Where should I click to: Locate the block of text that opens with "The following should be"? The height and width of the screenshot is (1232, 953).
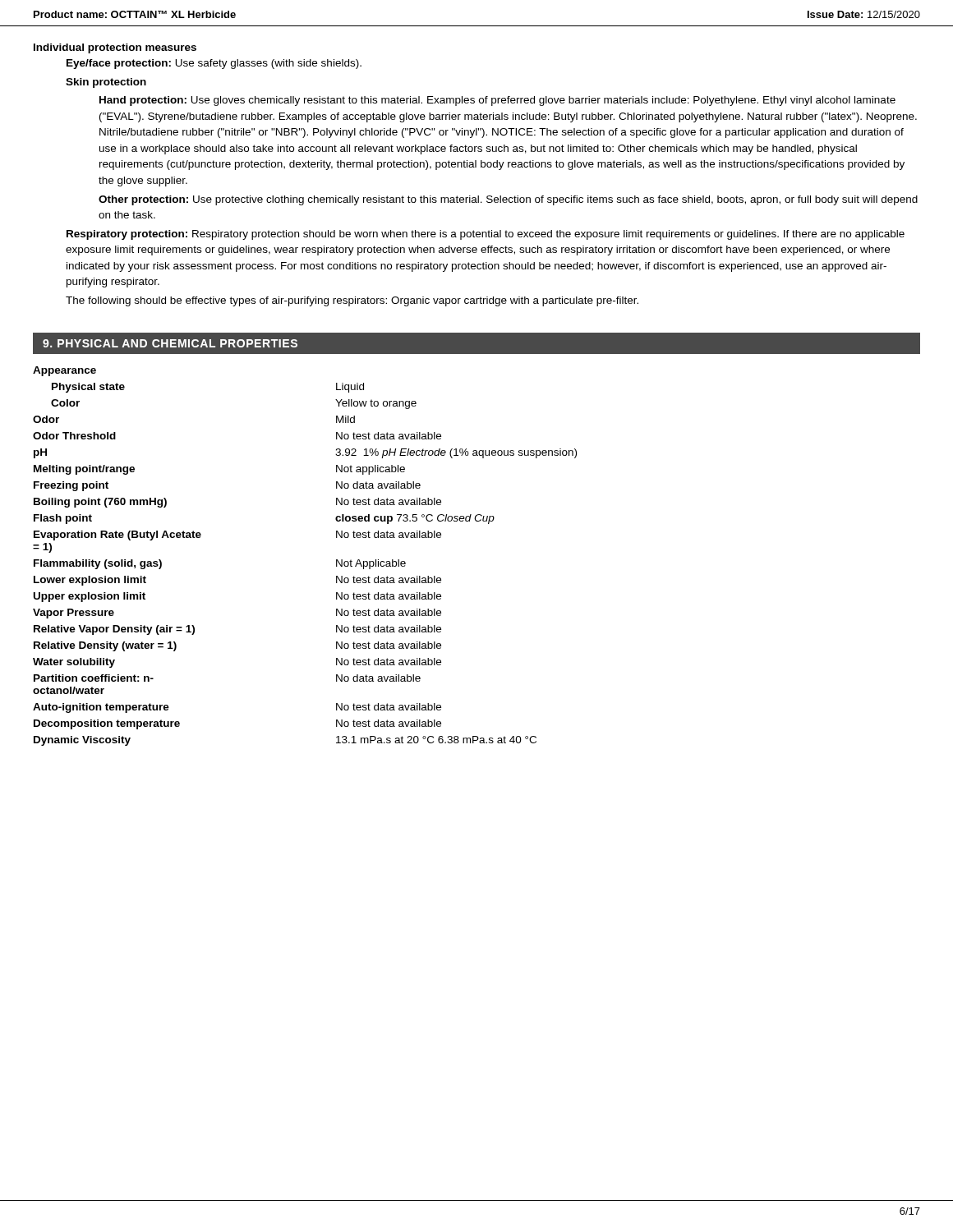click(353, 300)
